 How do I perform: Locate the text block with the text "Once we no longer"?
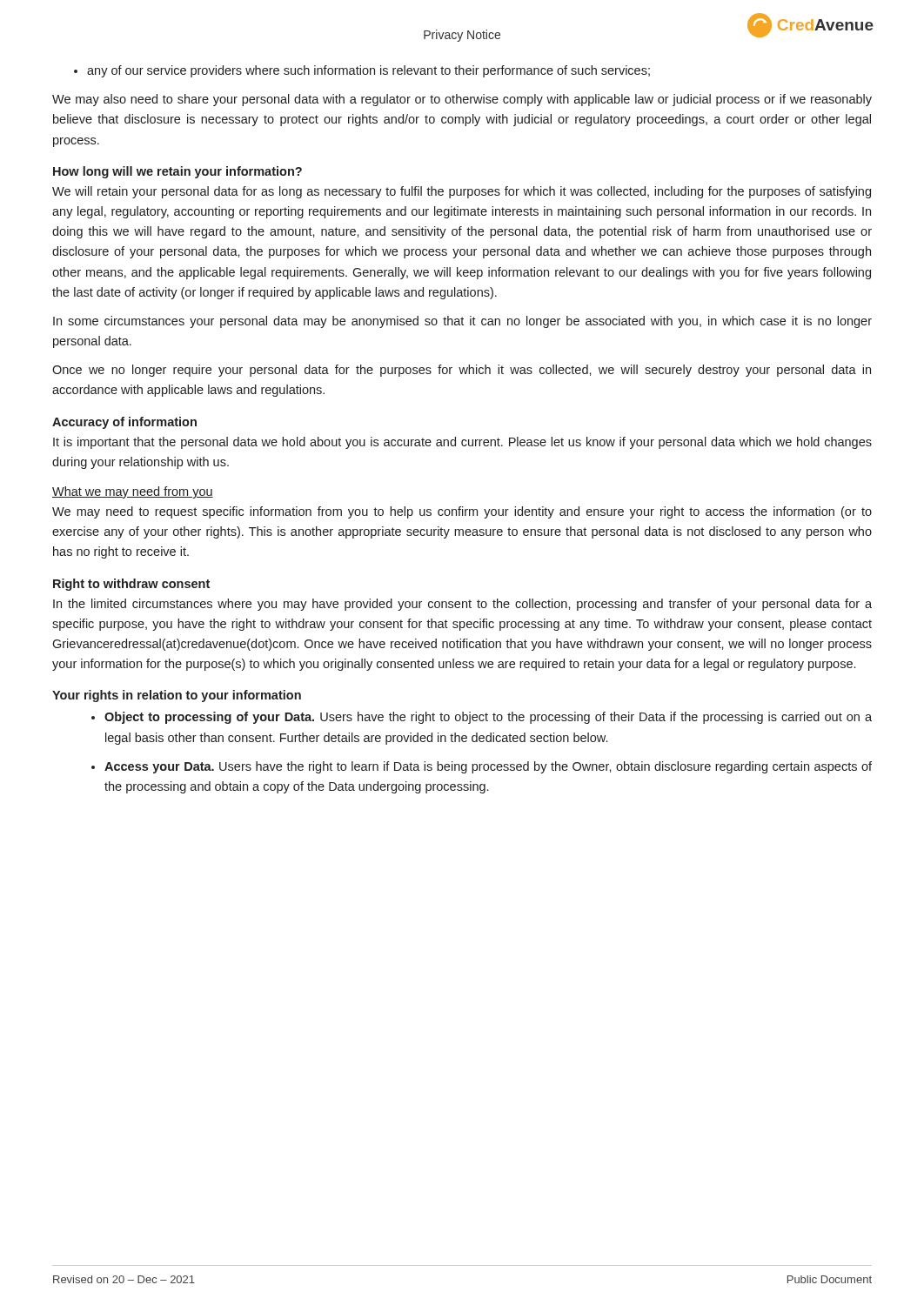pos(462,380)
